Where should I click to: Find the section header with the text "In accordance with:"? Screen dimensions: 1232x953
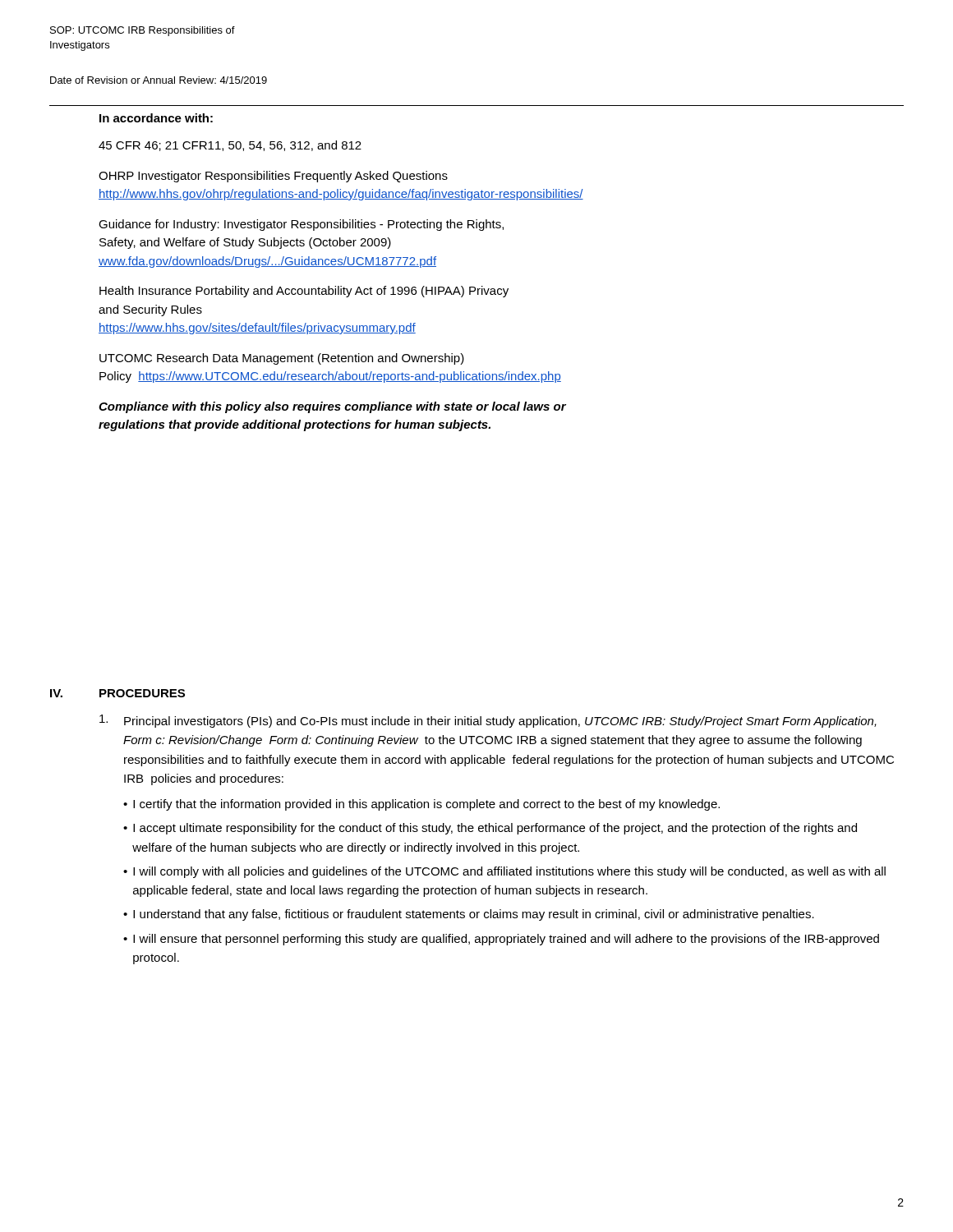coord(156,118)
